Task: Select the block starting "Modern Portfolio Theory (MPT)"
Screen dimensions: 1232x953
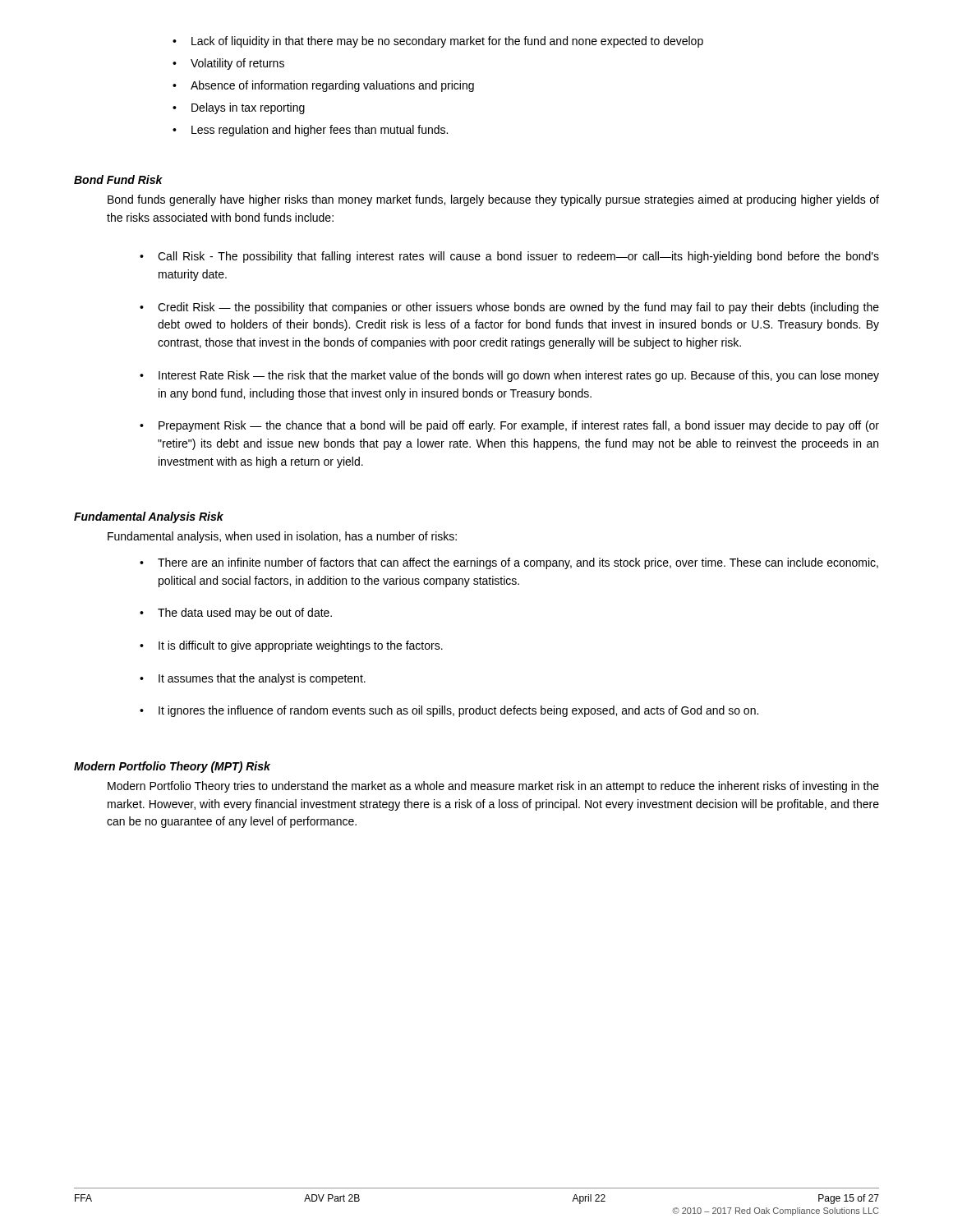Action: click(x=172, y=766)
